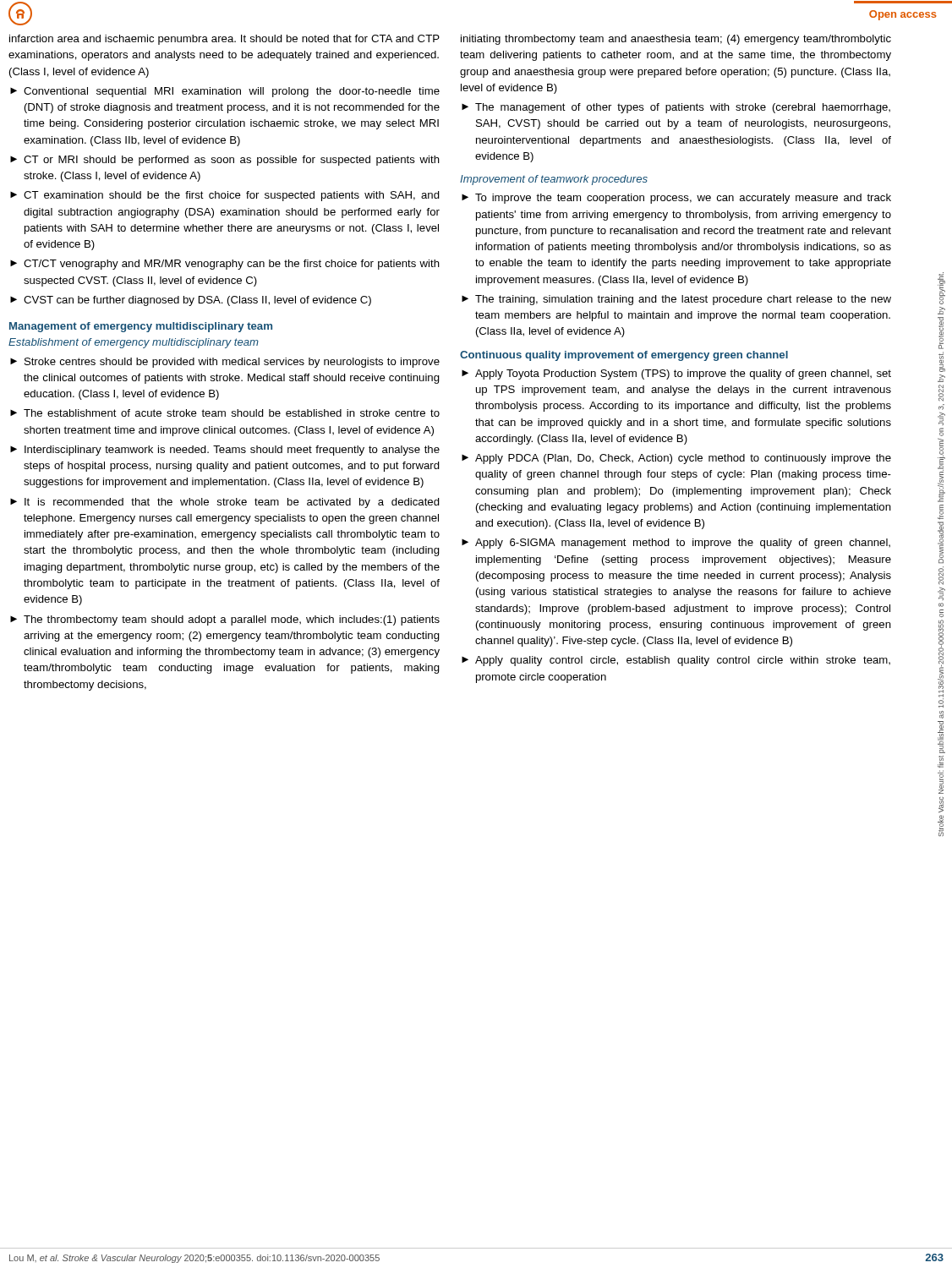Find the list item that says "► To improve the team cooperation"
The width and height of the screenshot is (952, 1268).
(676, 238)
